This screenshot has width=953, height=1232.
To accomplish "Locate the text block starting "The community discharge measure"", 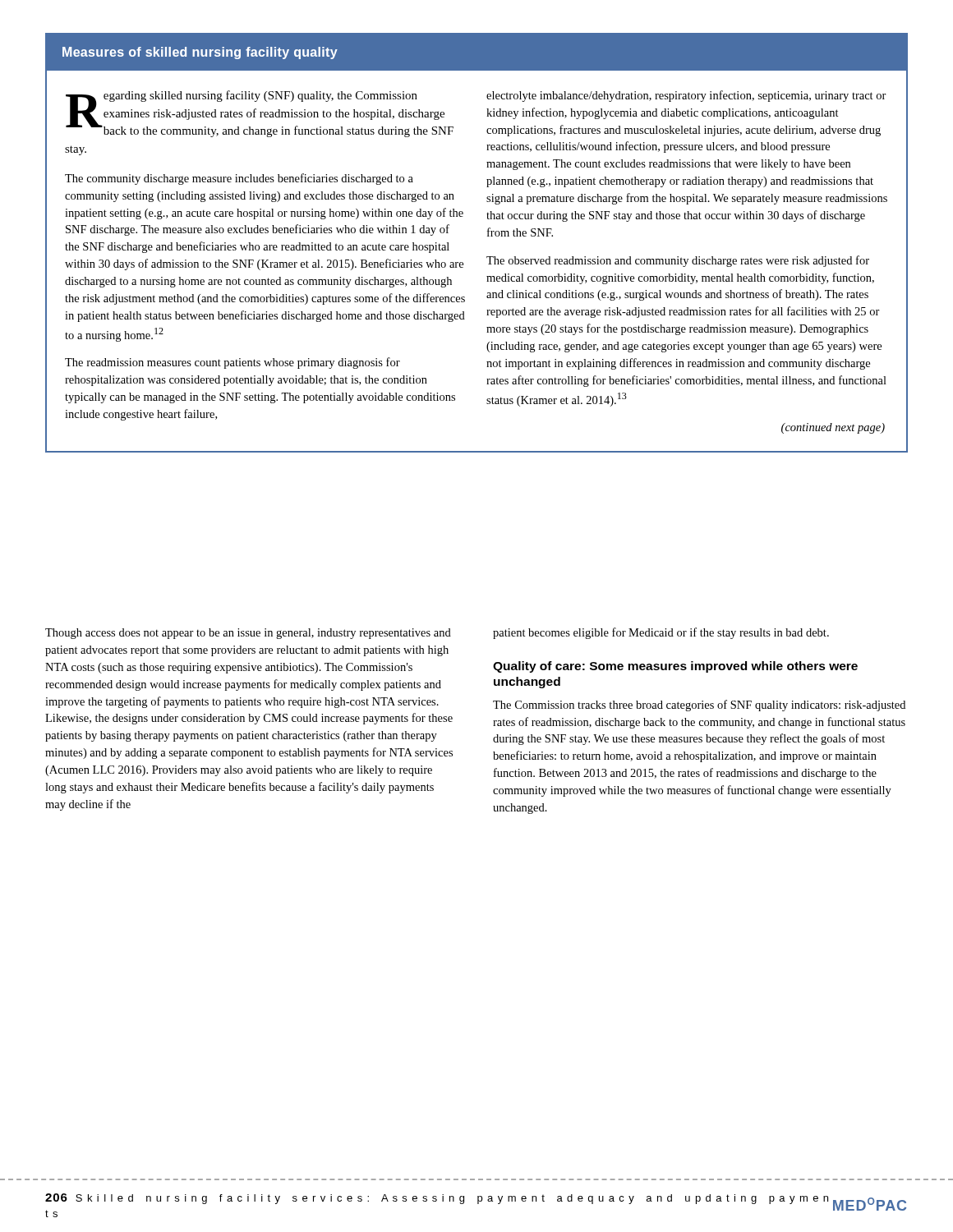I will tap(265, 256).
